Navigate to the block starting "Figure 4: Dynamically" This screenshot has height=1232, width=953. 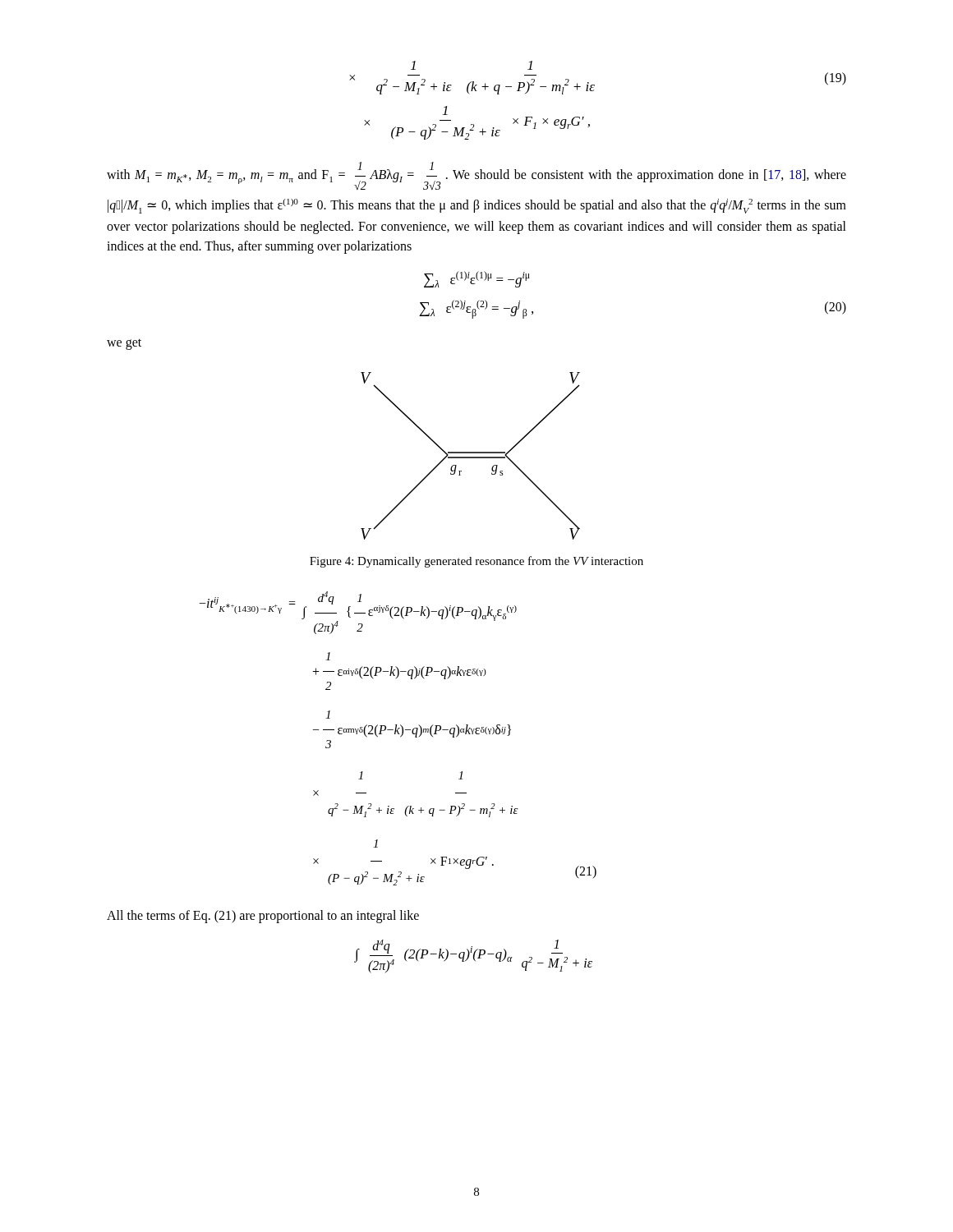point(476,561)
